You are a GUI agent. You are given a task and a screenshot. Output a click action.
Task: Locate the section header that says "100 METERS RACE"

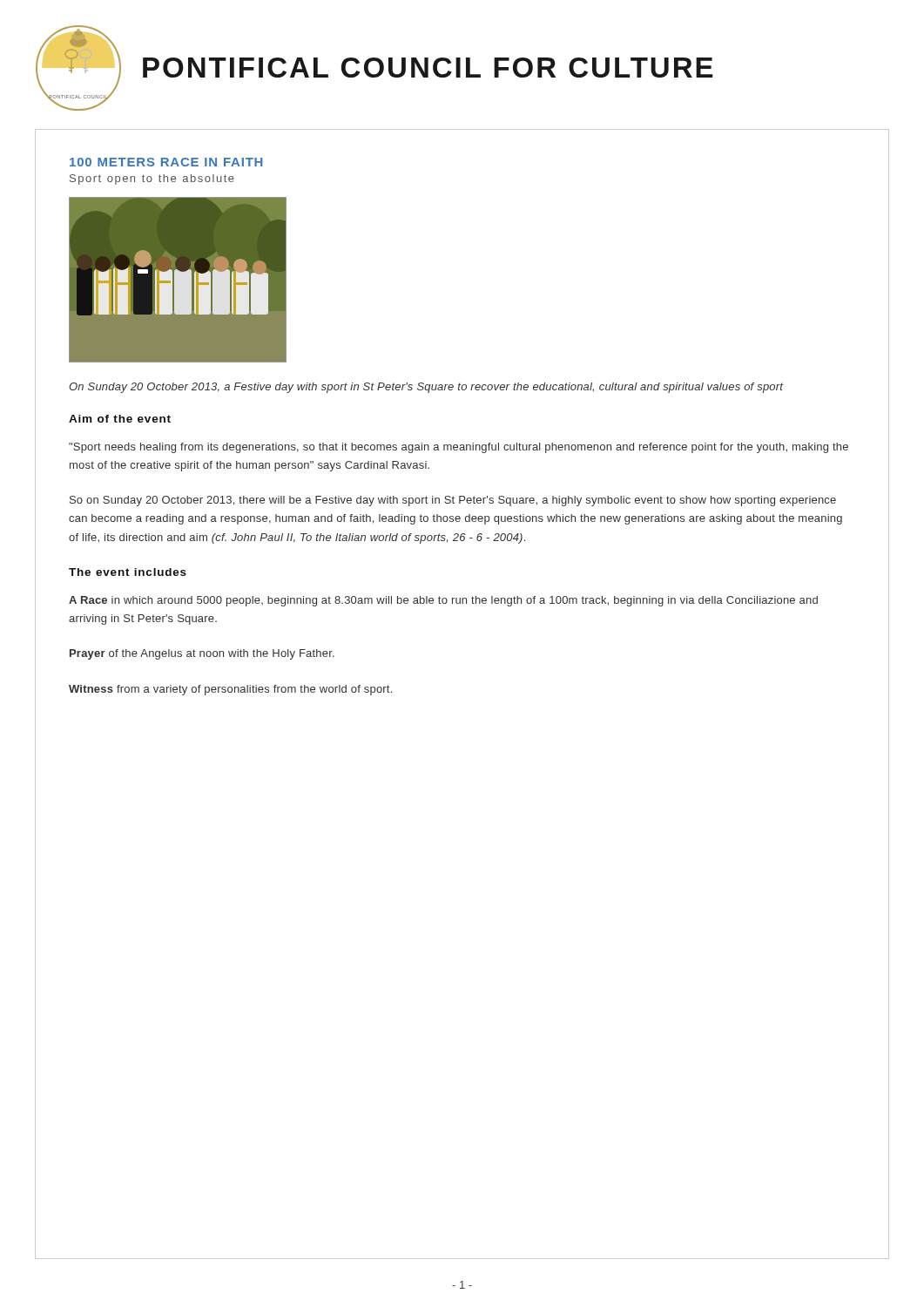[x=166, y=162]
